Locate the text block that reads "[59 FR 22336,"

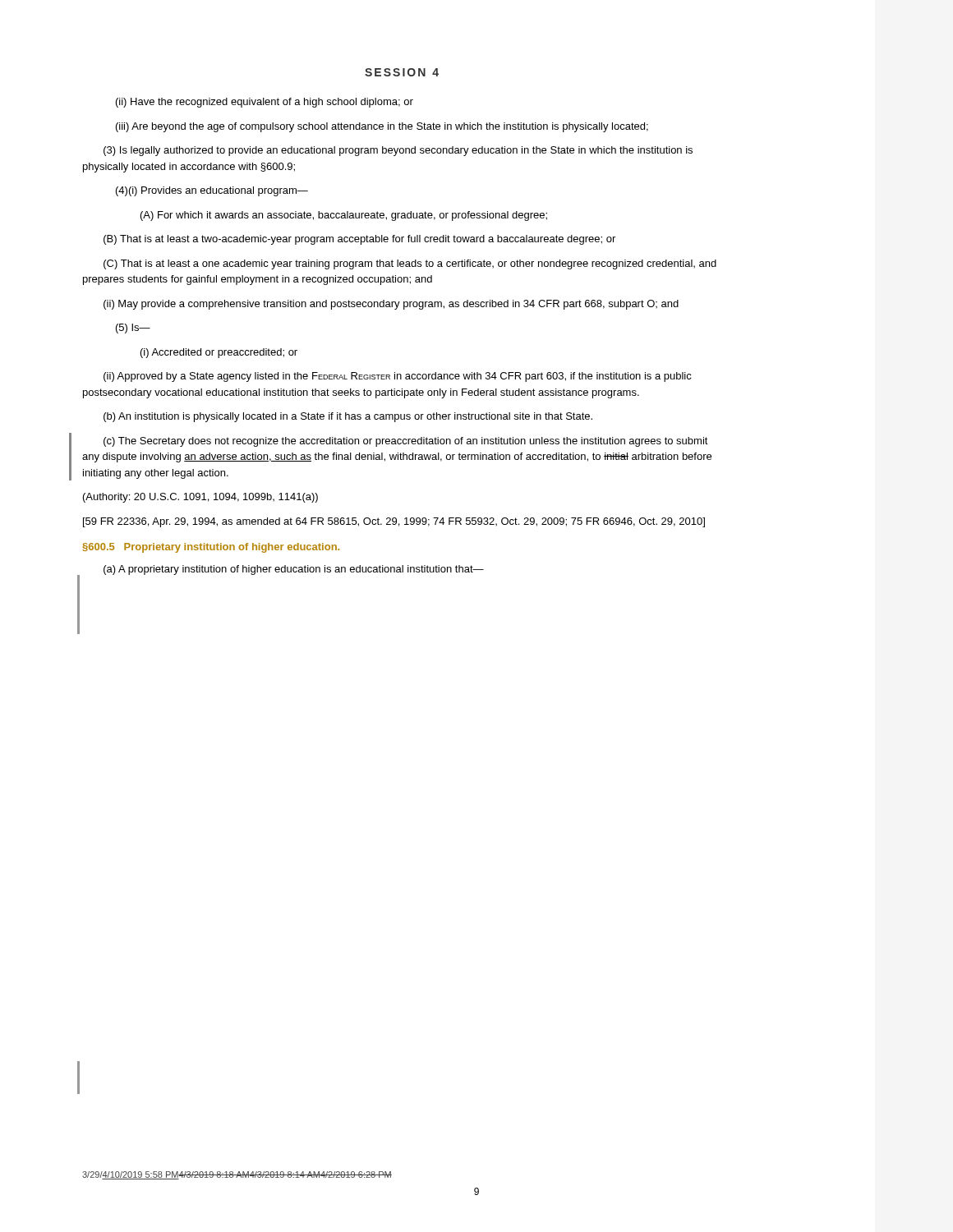394,521
